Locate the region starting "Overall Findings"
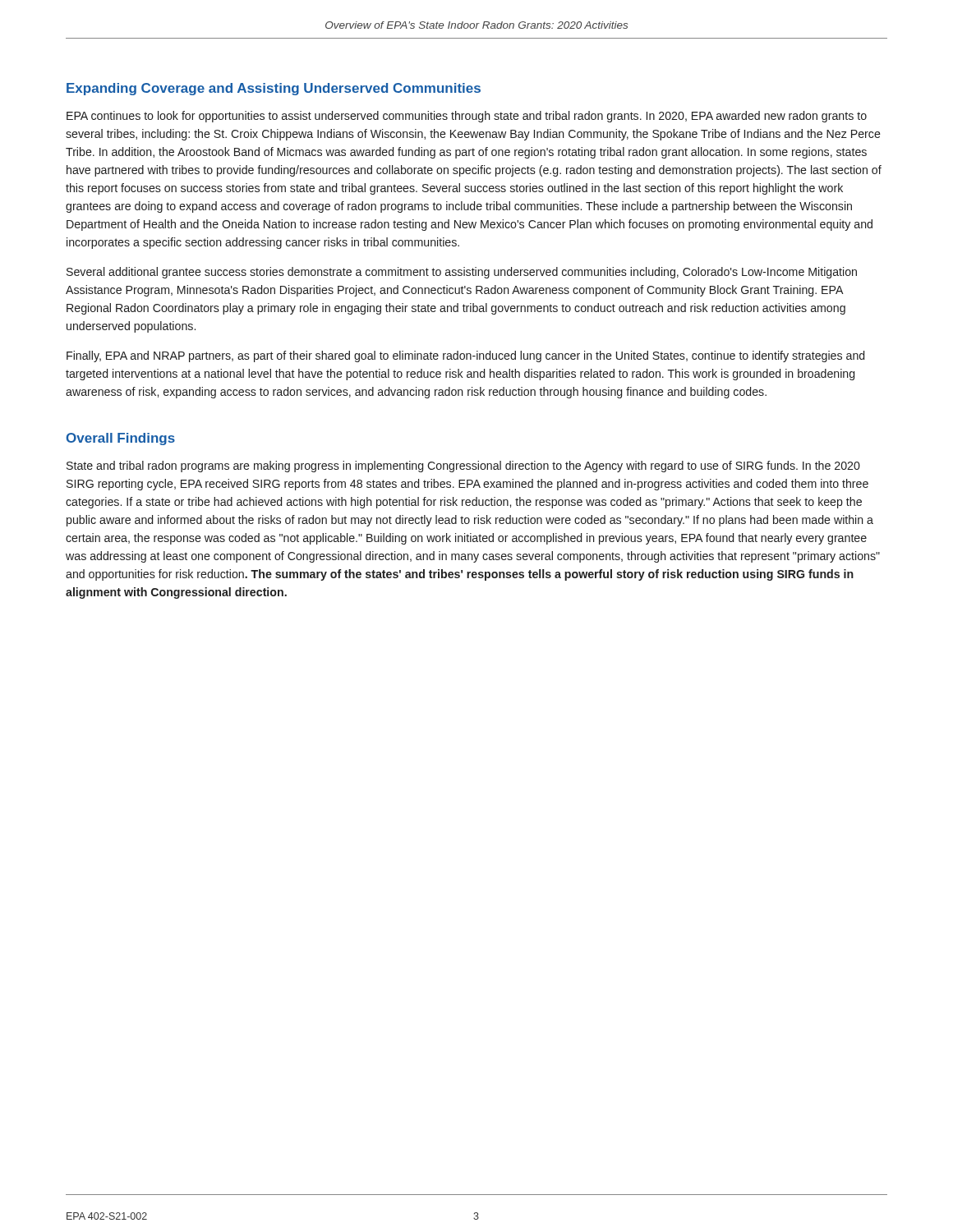 click(x=120, y=438)
